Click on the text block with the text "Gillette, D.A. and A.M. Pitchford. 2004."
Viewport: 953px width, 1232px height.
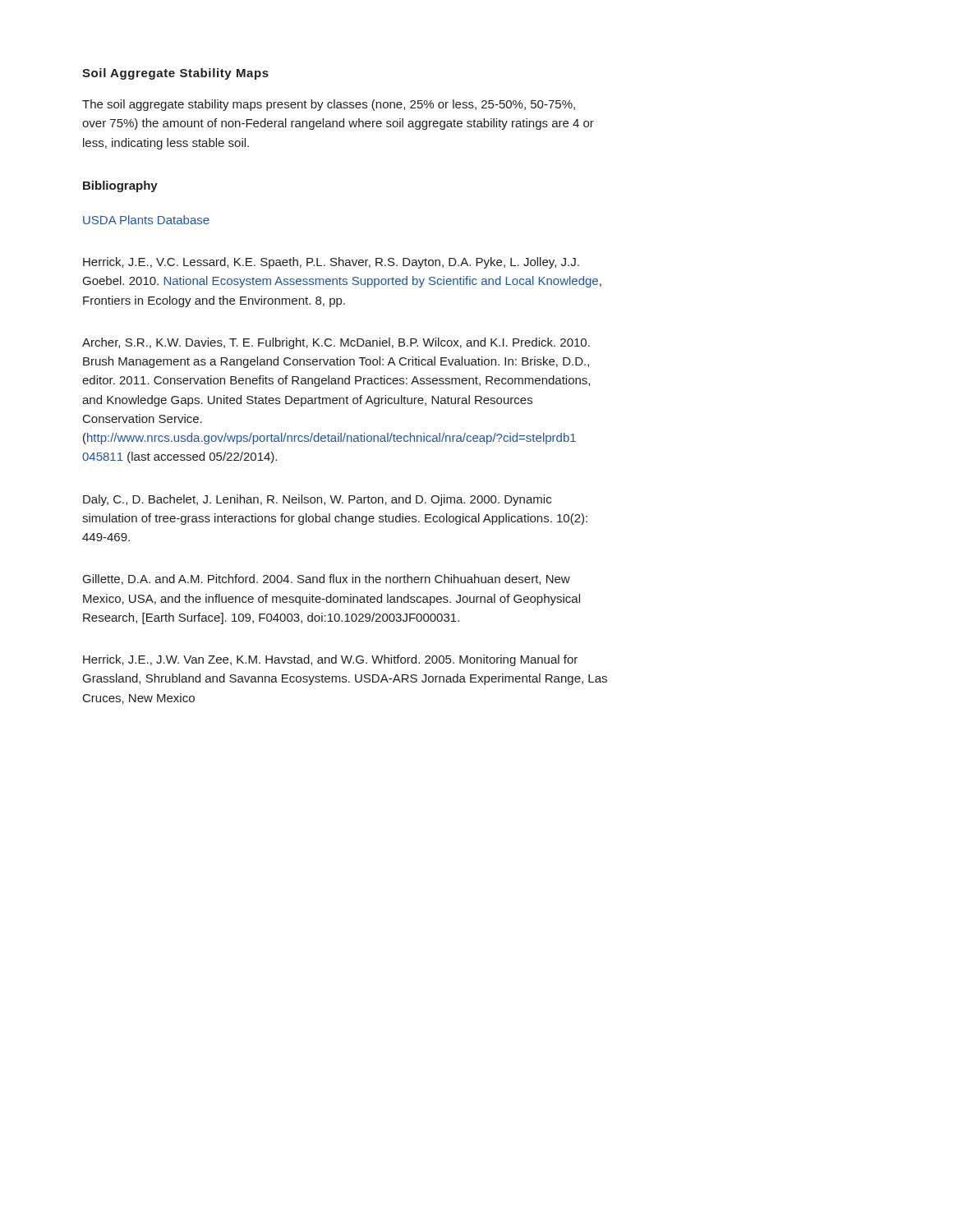pyautogui.click(x=332, y=598)
